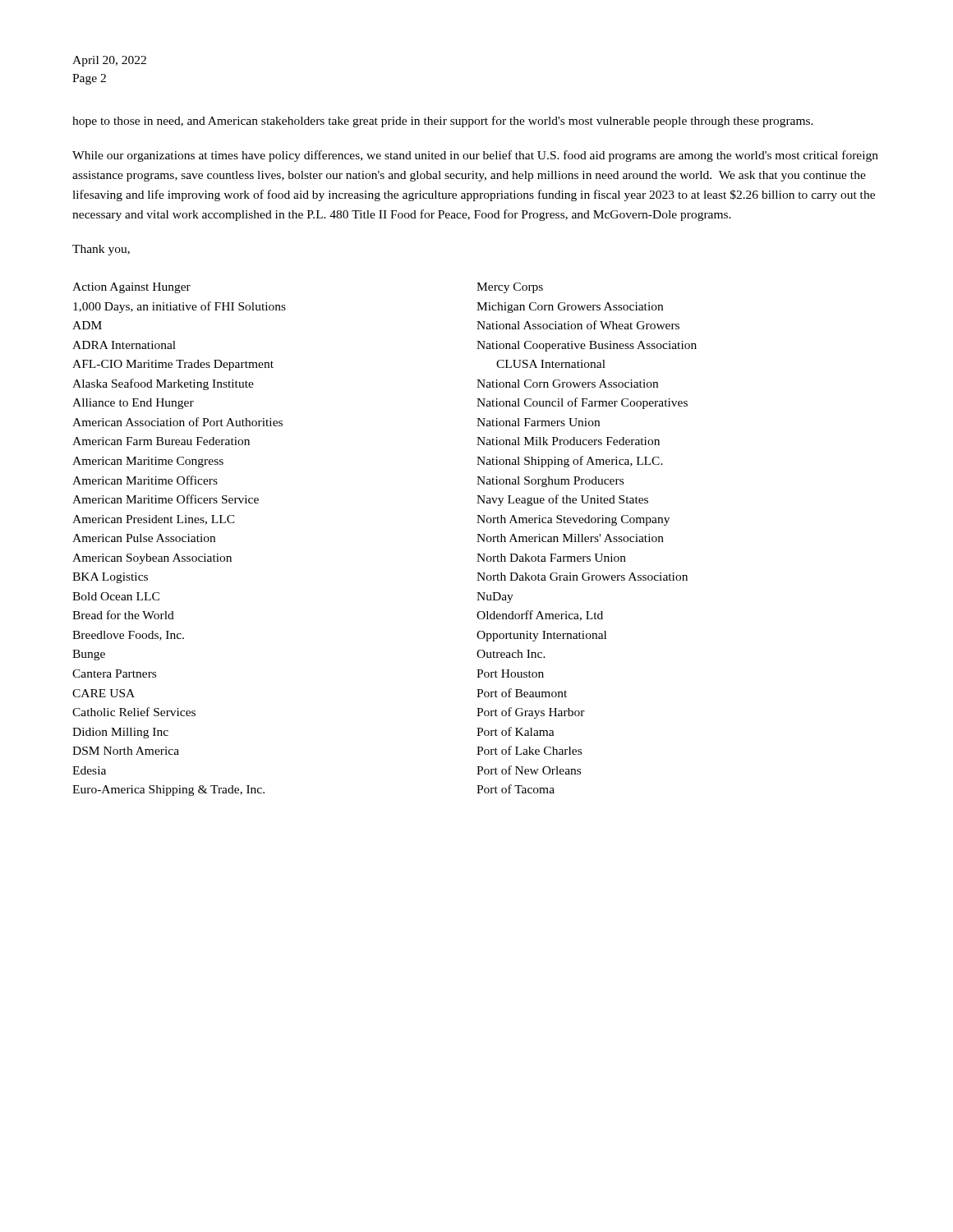Select the list item that says "American President Lines, LLC"
The height and width of the screenshot is (1232, 953).
[x=154, y=518]
